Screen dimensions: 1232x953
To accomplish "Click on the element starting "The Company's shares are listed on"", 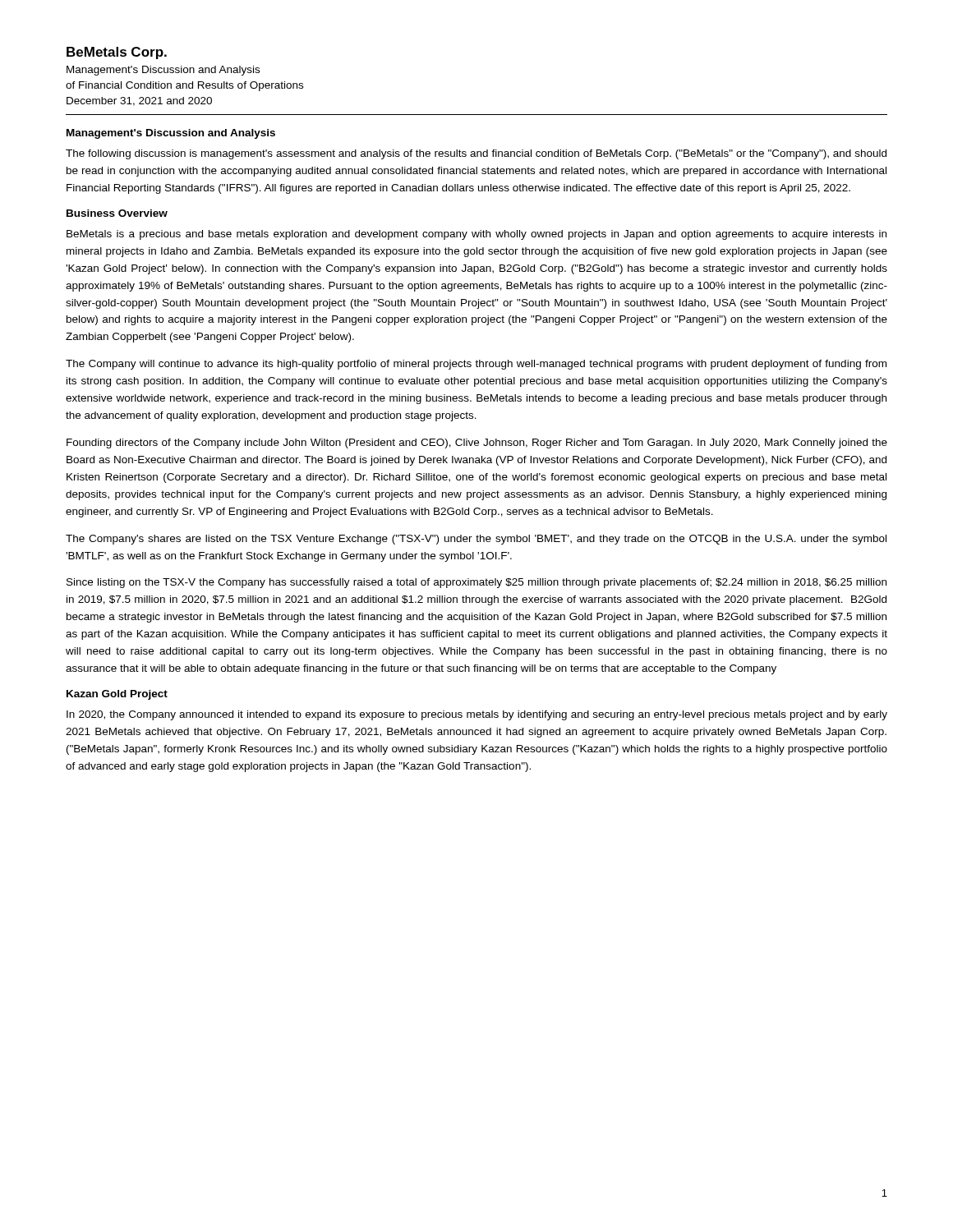I will [476, 547].
